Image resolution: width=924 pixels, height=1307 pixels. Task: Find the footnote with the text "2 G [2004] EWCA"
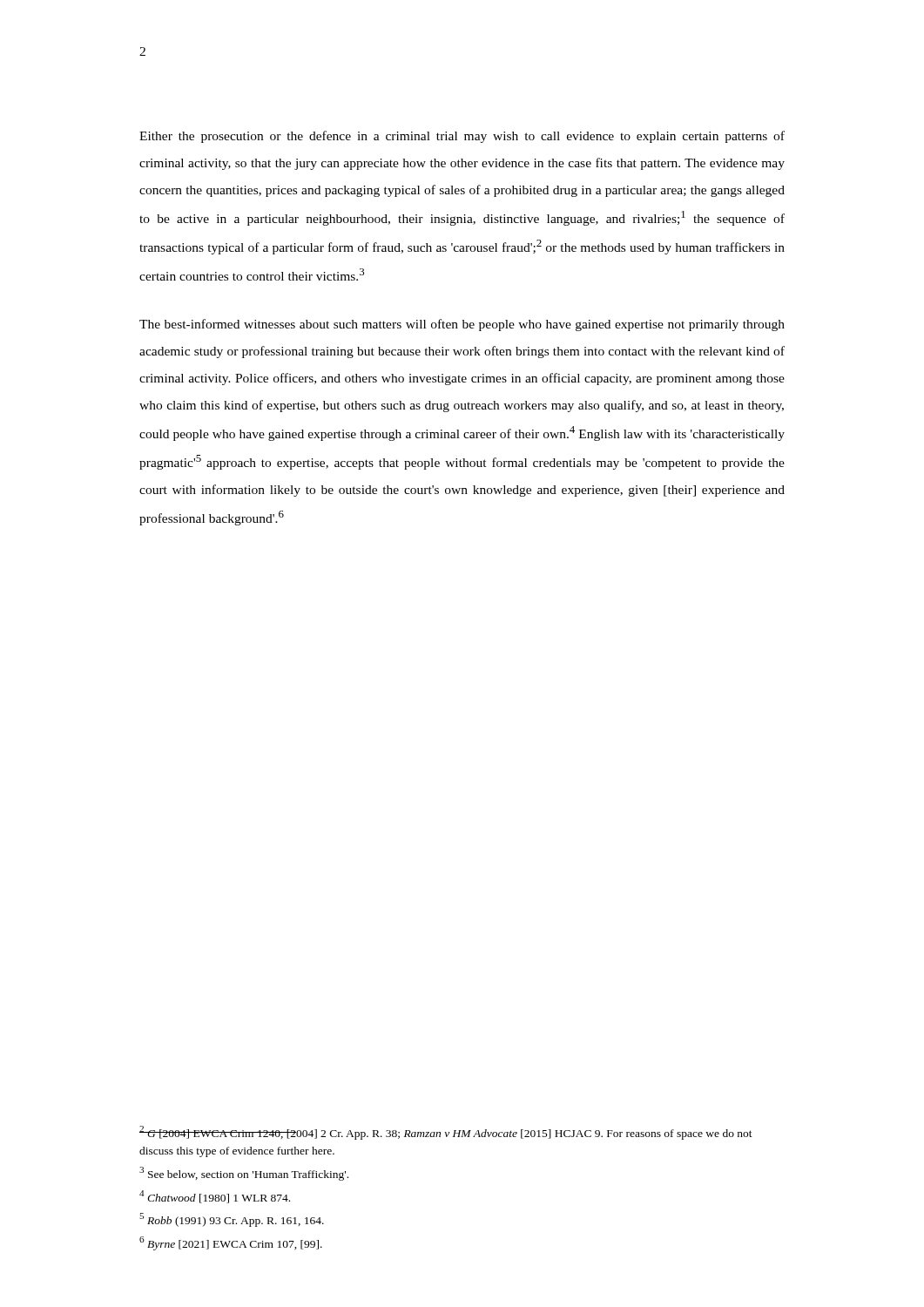coord(446,1140)
